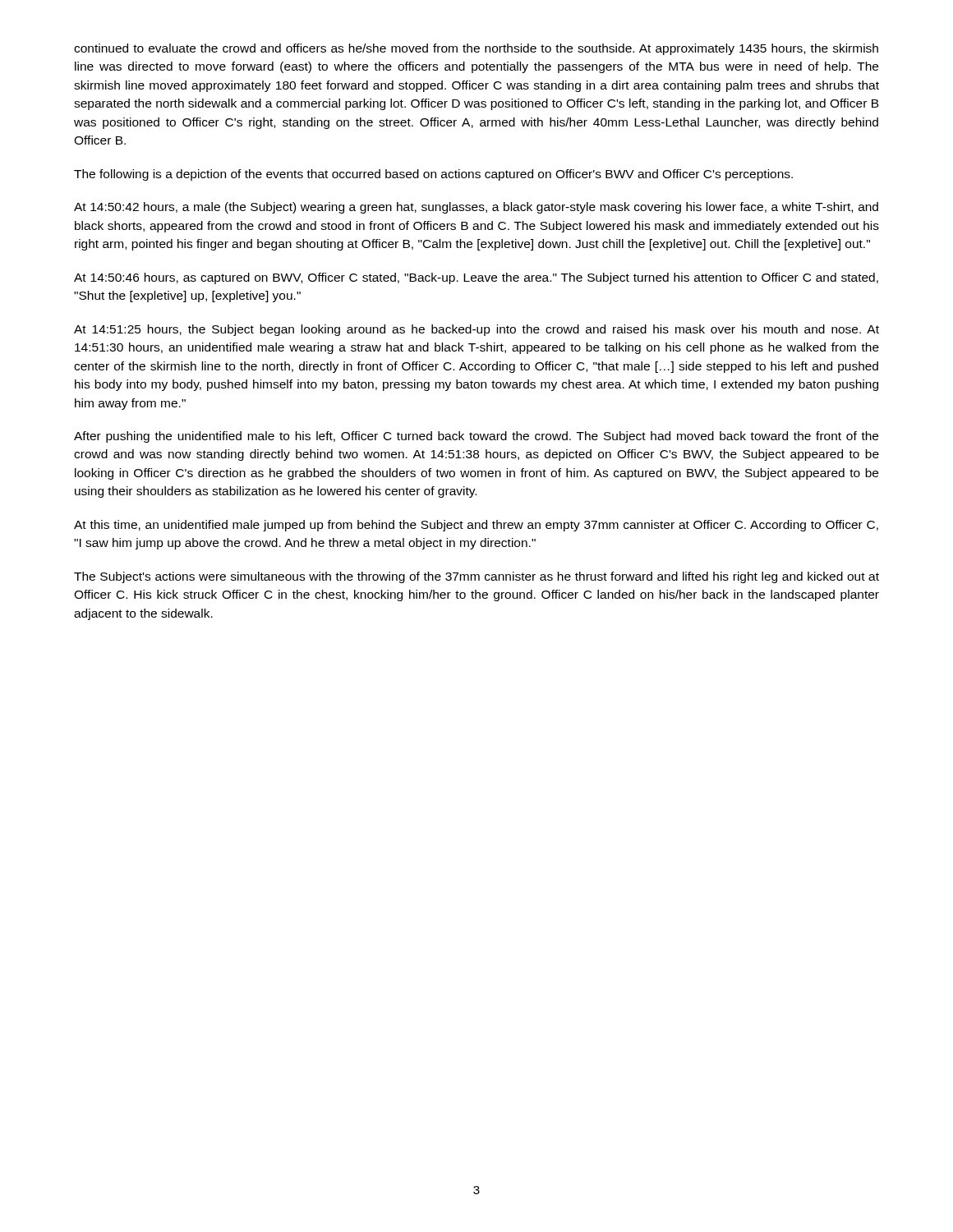The height and width of the screenshot is (1232, 953).
Task: Find the text block starting "The following is a depiction of the"
Action: [434, 174]
